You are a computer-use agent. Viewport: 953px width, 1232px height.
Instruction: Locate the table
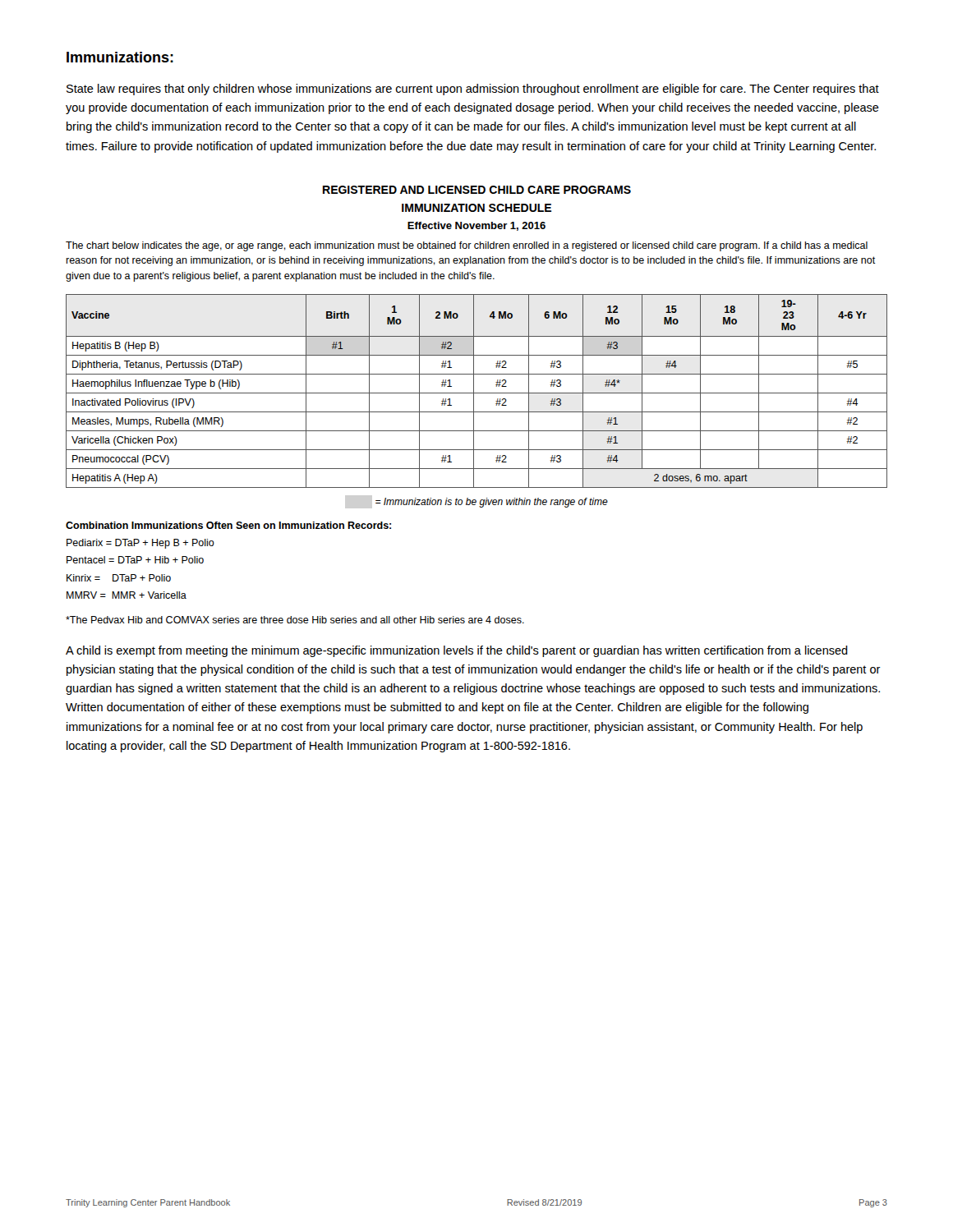coord(476,391)
